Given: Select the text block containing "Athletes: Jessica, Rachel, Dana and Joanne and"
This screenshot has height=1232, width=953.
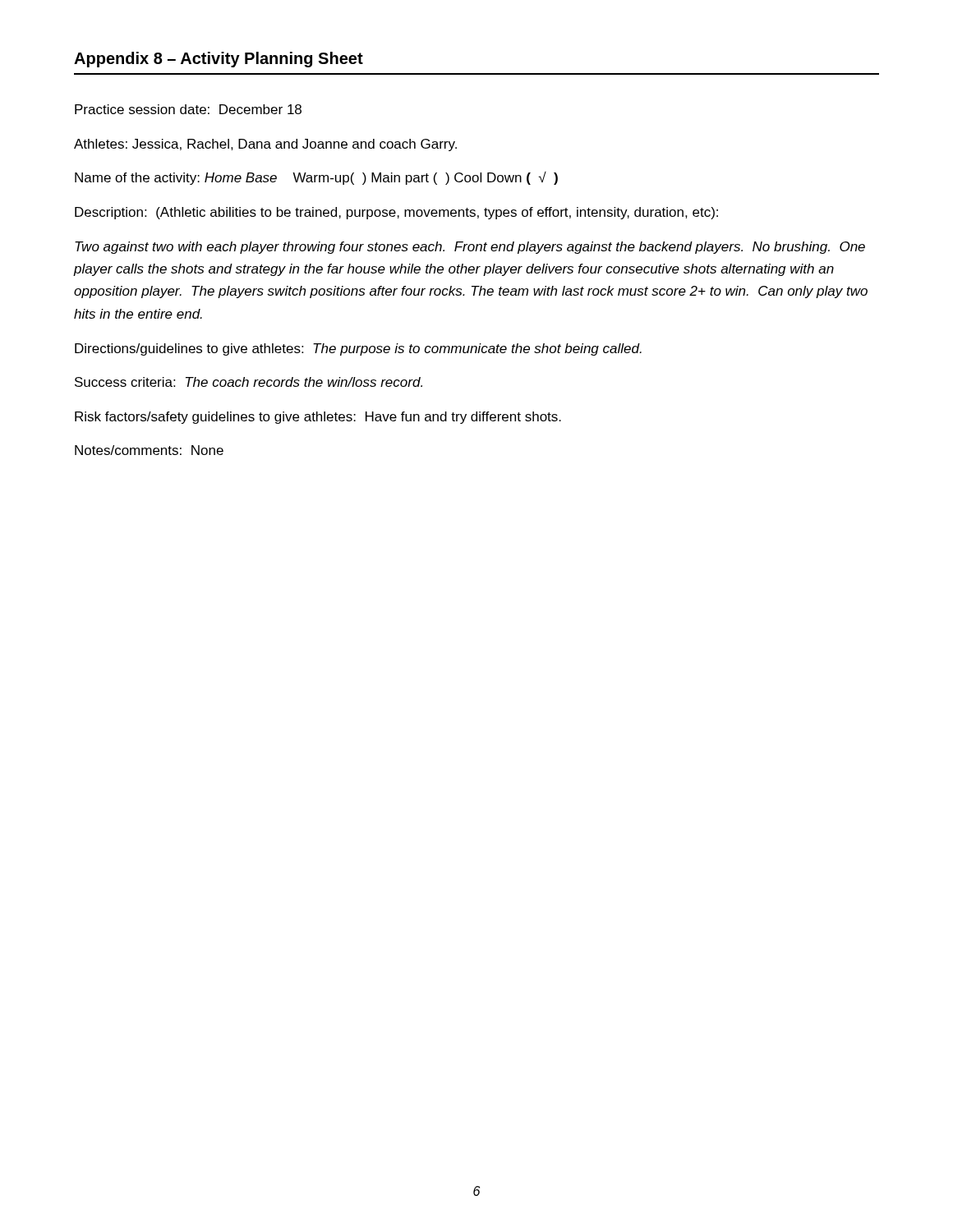Looking at the screenshot, I should [266, 144].
